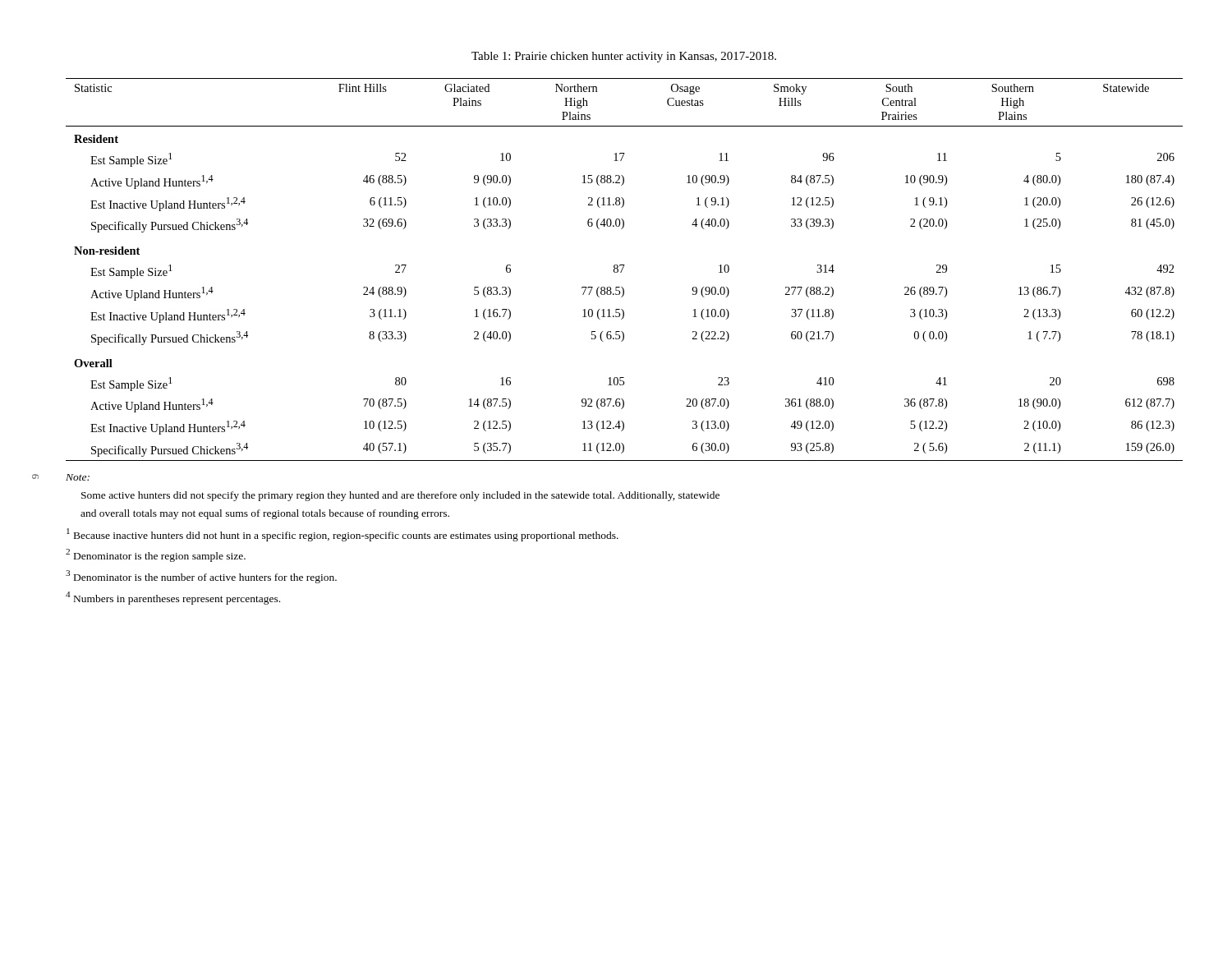The width and height of the screenshot is (1232, 953).
Task: Locate the footnote that reads "Note: Some active hunters did not specify the"
Action: point(624,496)
